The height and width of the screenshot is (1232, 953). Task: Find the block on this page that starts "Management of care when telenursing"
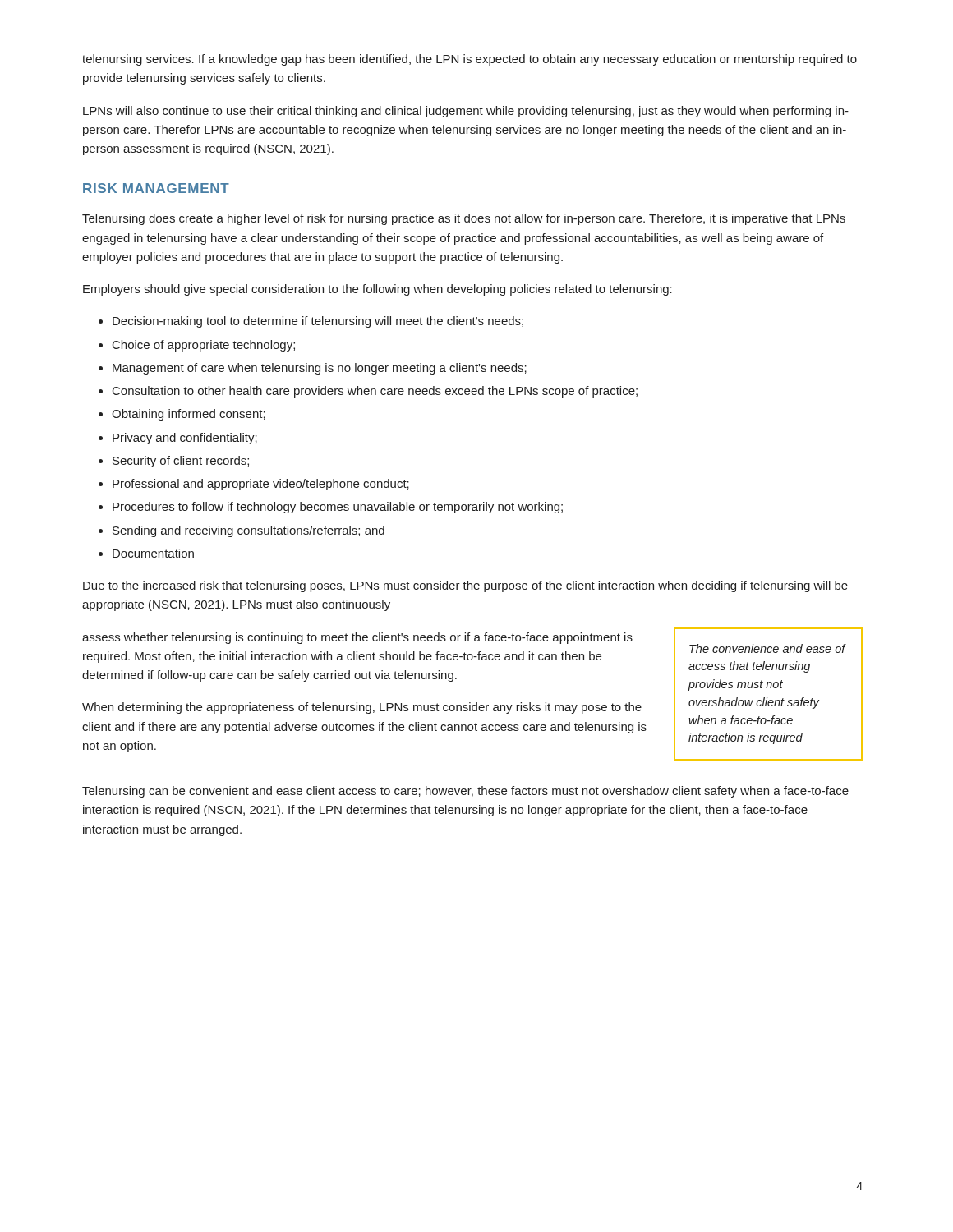319,367
